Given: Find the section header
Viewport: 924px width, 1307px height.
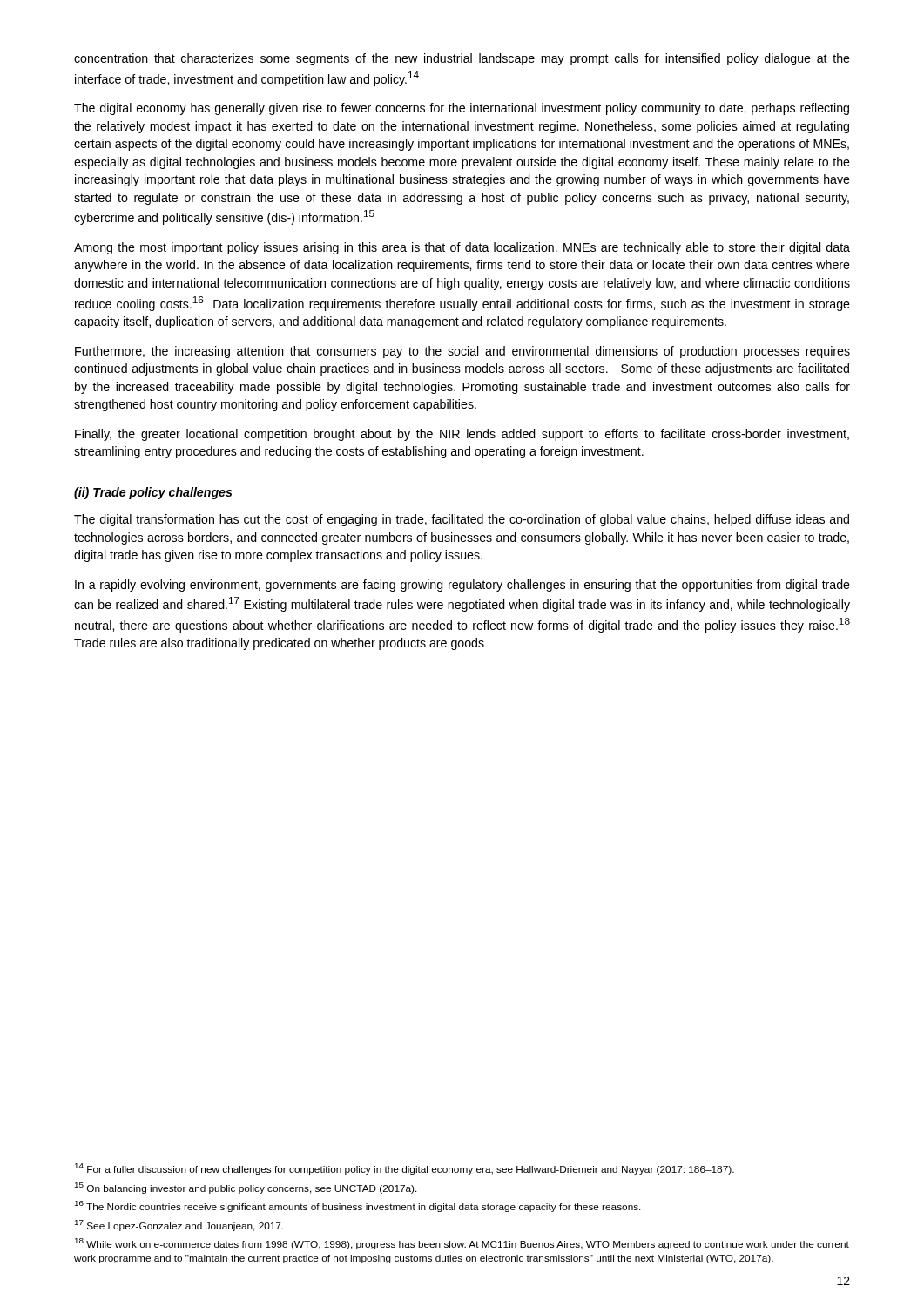Looking at the screenshot, I should 153,492.
